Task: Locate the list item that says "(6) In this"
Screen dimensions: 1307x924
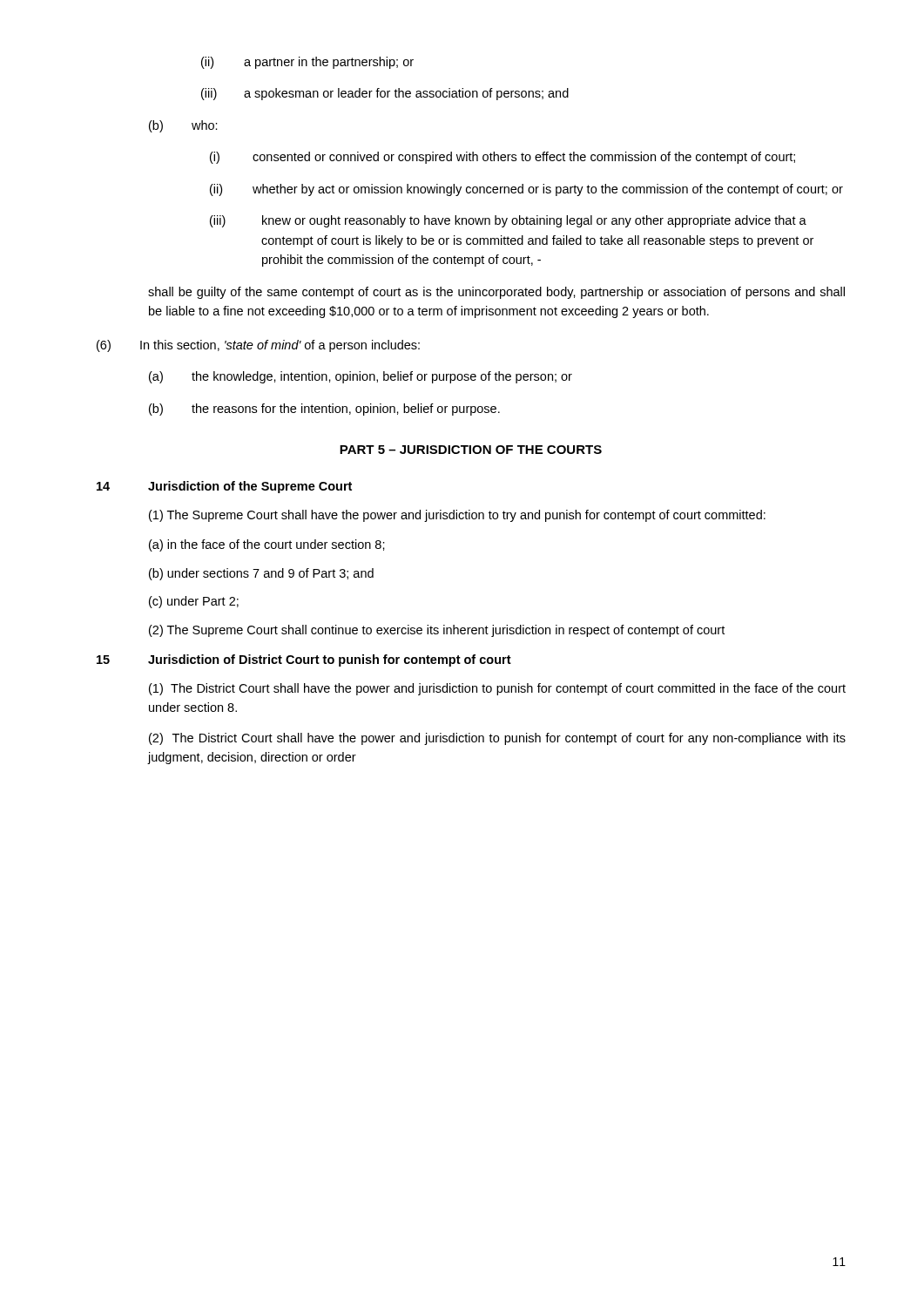Action: (258, 345)
